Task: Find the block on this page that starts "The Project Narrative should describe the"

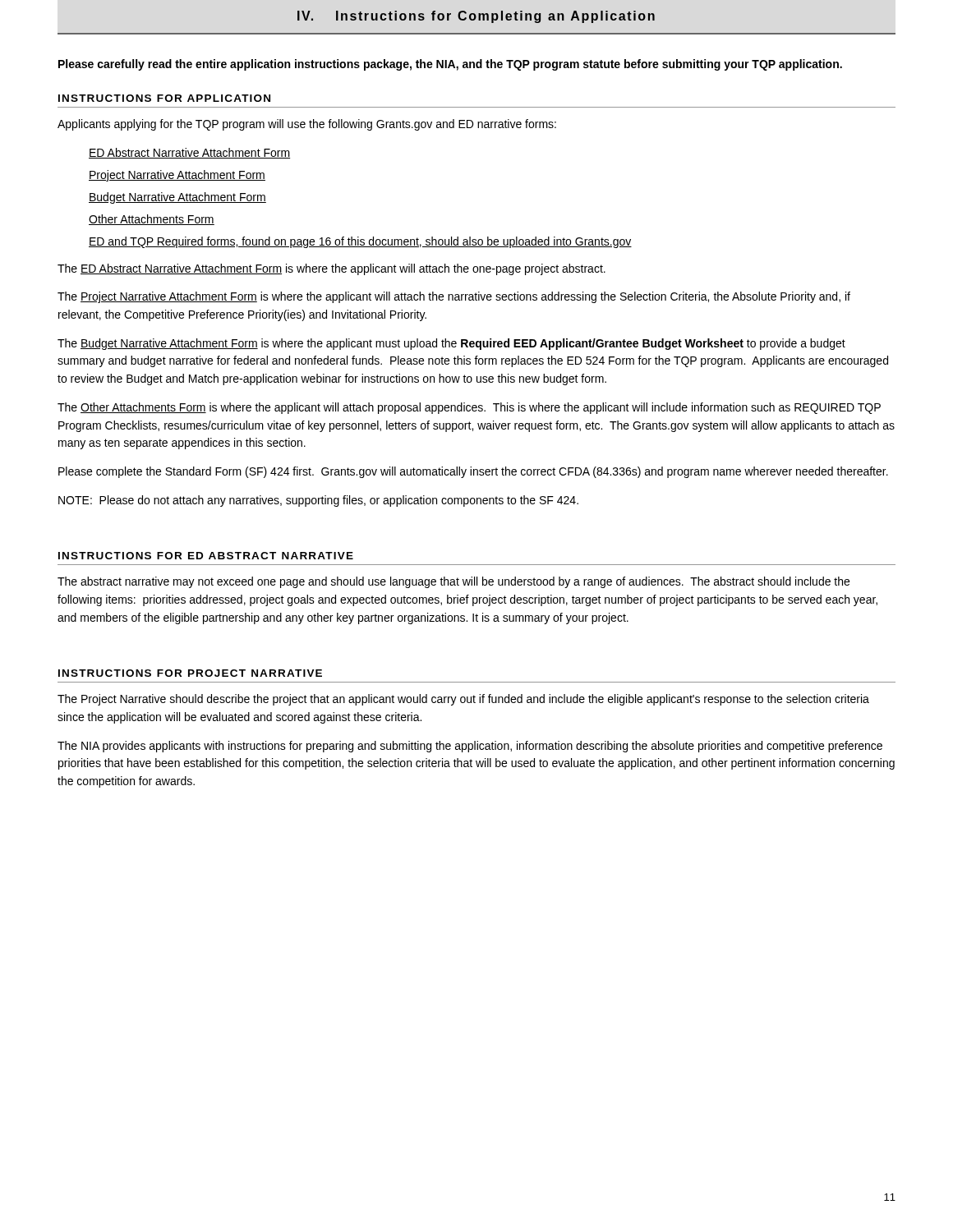Action: [x=463, y=708]
